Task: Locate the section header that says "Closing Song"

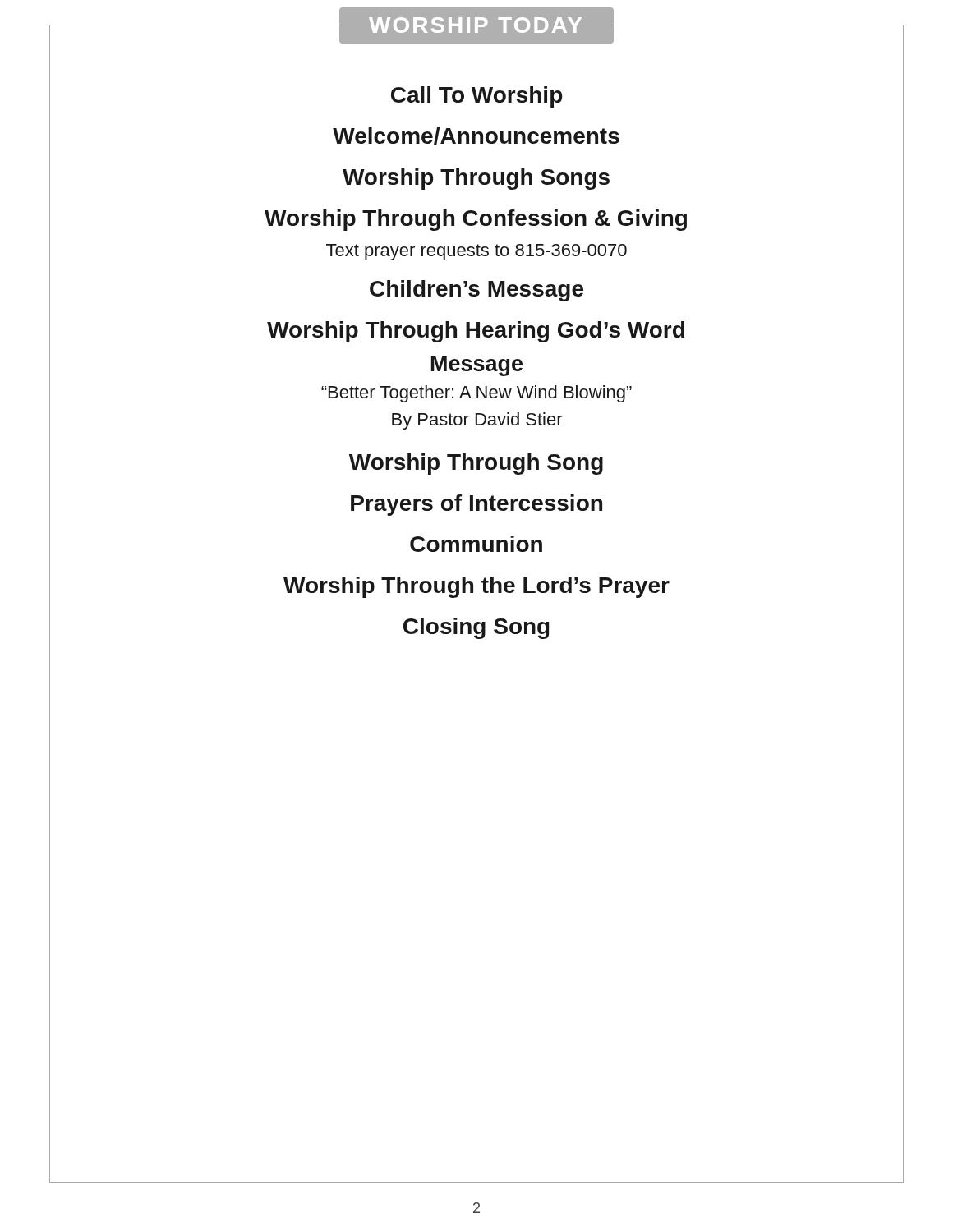Action: click(x=476, y=623)
